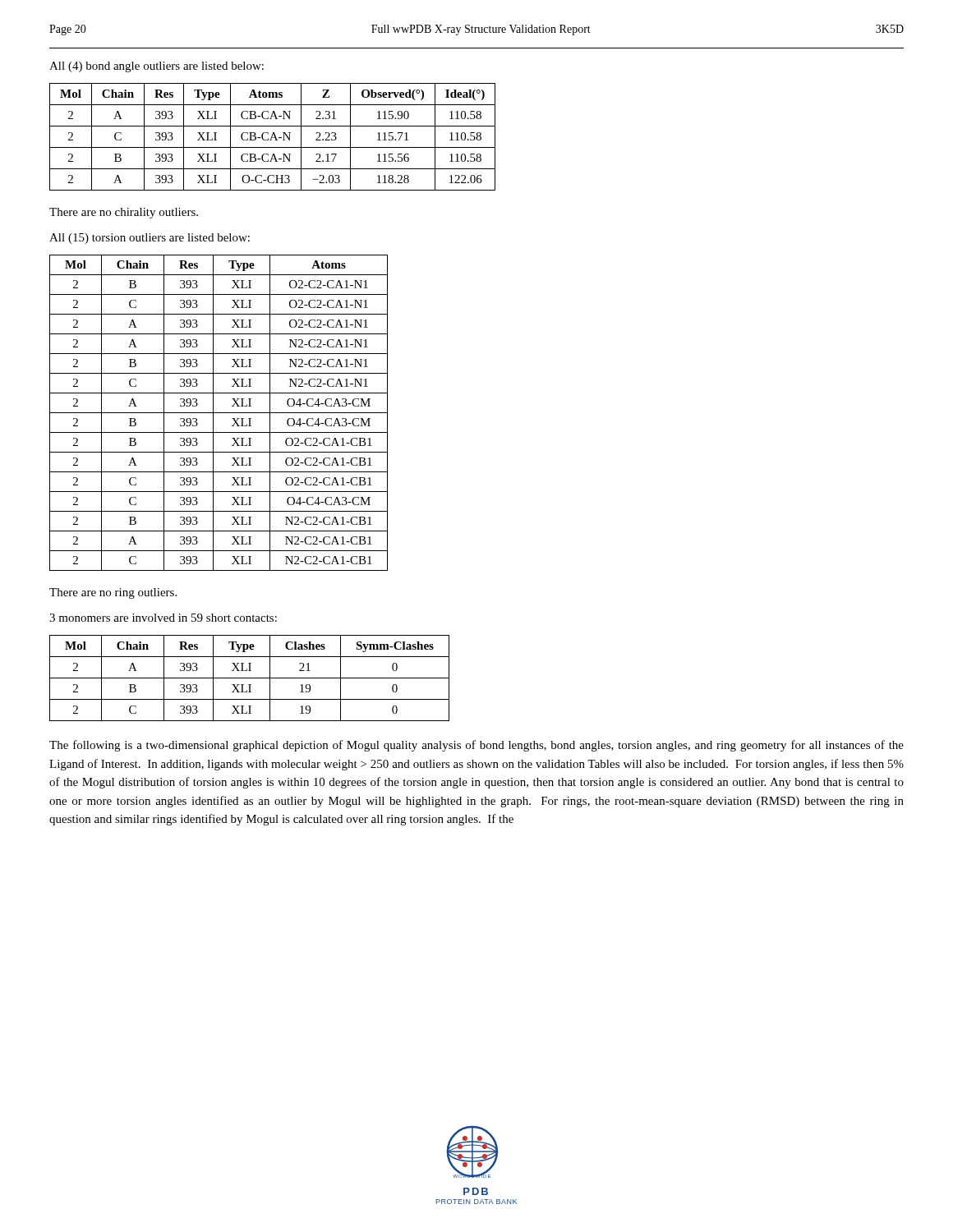Viewport: 953px width, 1232px height.
Task: Click on the text block with the text "There are no chirality"
Action: [124, 213]
